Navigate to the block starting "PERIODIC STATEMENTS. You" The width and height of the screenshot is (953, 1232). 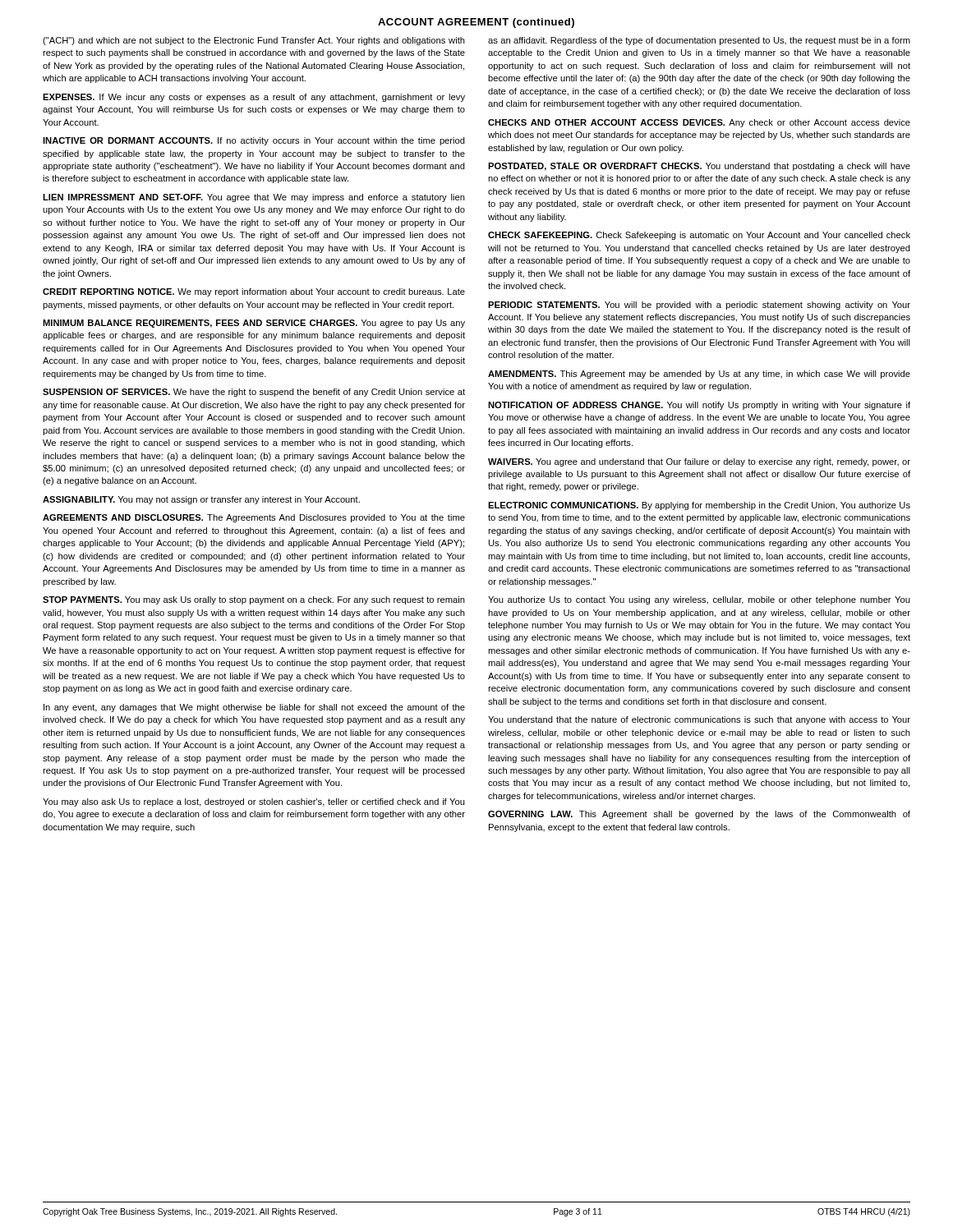point(699,330)
